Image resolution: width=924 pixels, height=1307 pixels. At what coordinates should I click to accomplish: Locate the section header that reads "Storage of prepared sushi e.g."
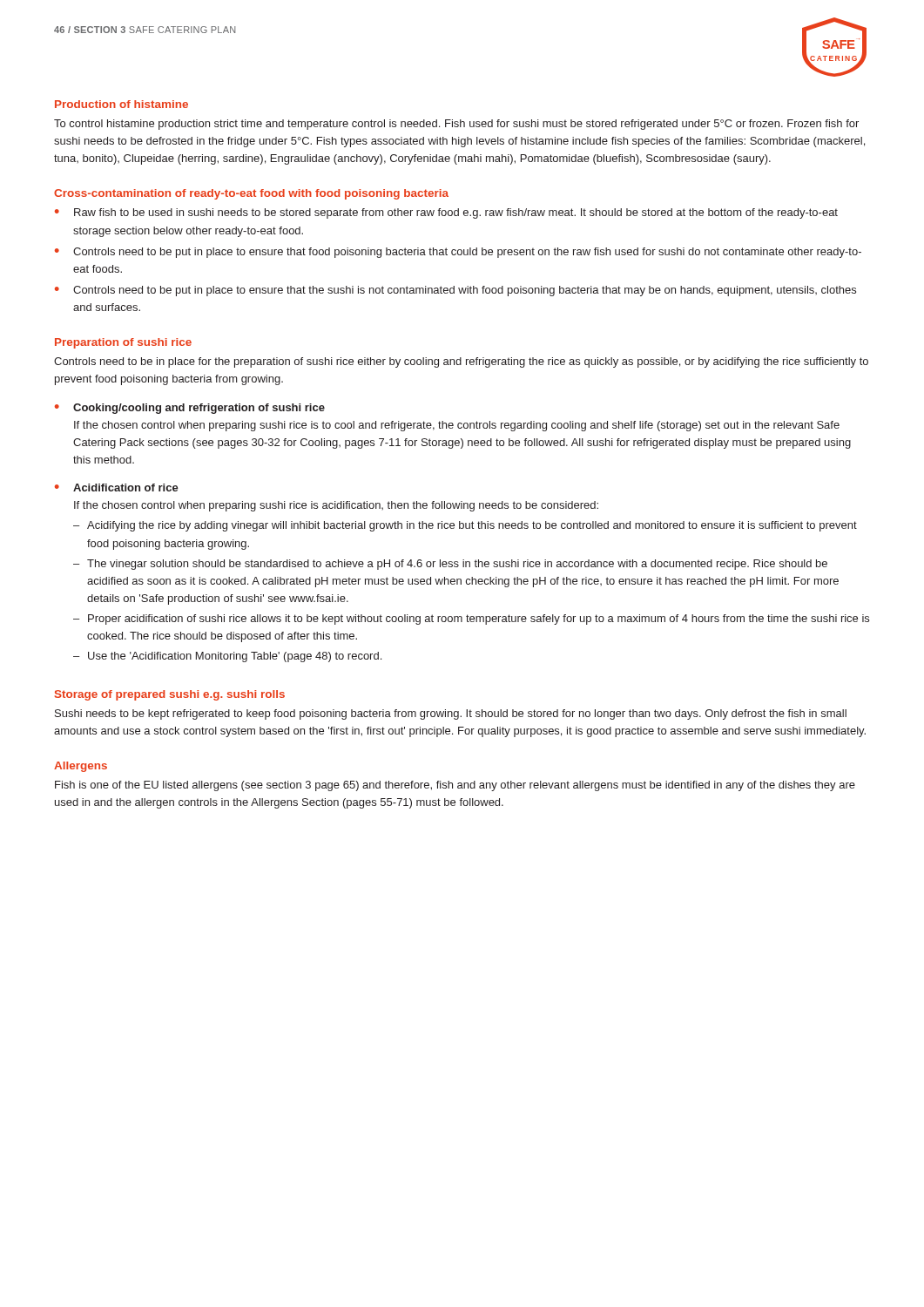170,694
